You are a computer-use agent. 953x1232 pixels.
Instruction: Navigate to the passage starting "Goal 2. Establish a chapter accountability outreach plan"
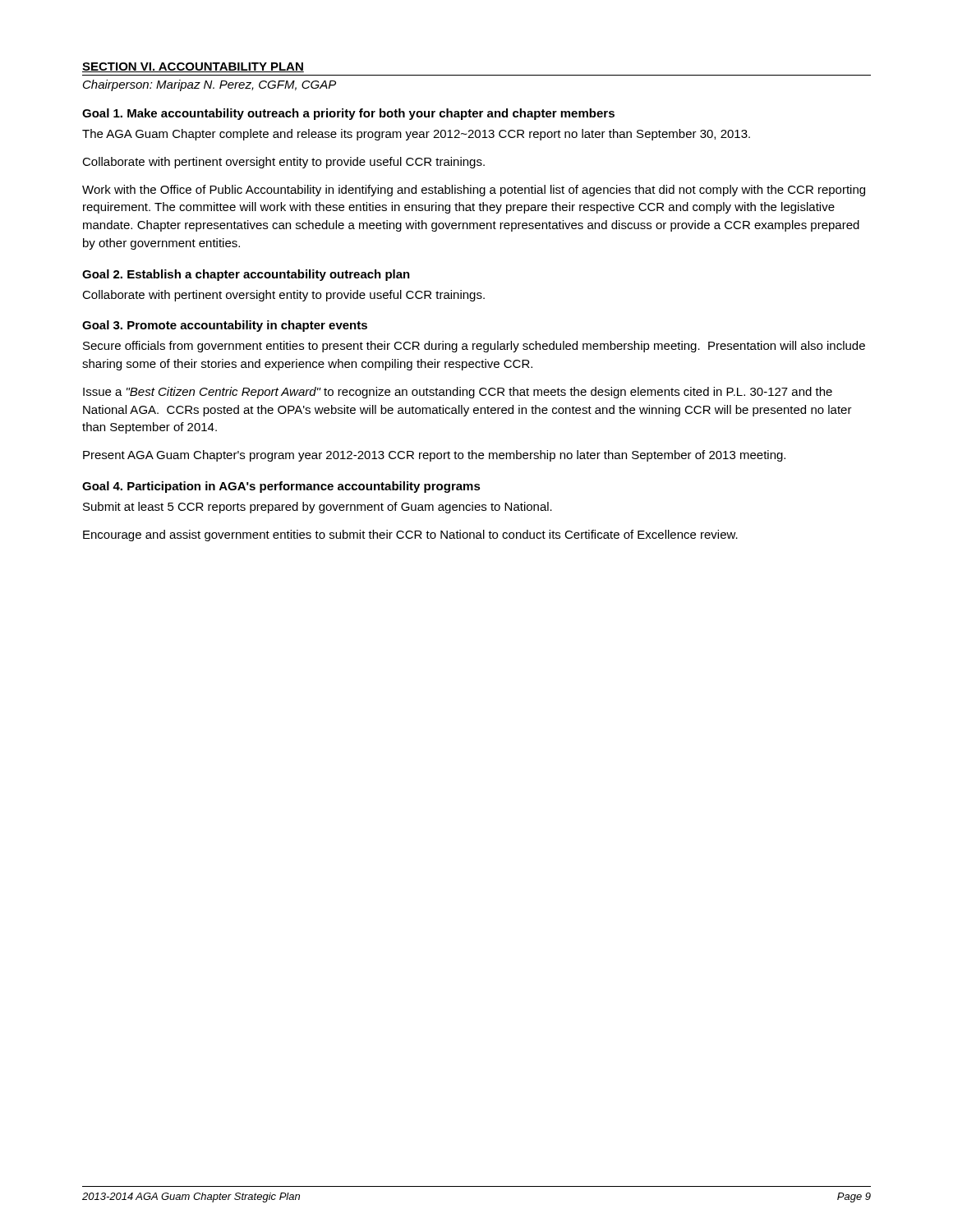tap(246, 274)
